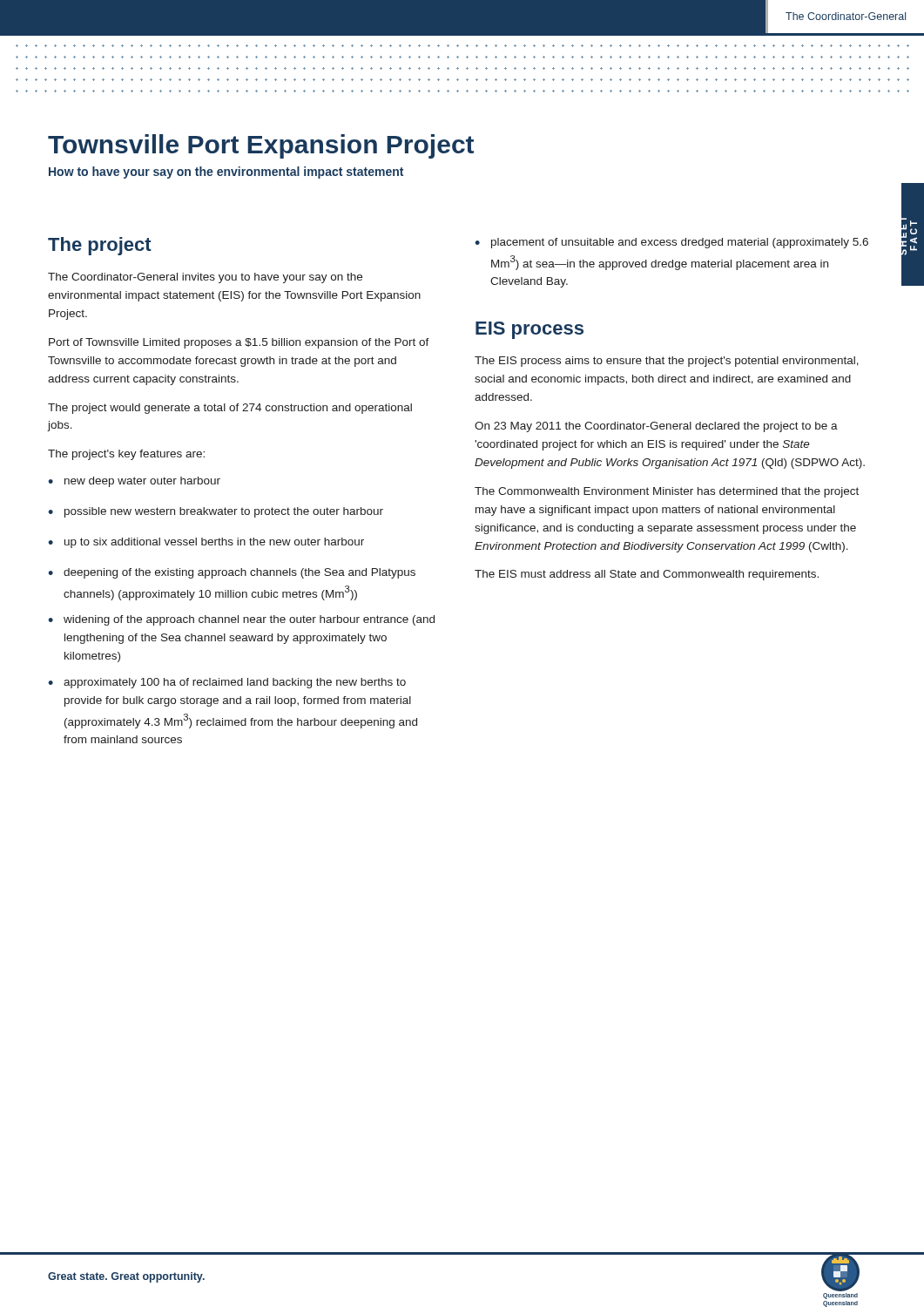Image resolution: width=924 pixels, height=1307 pixels.
Task: Locate the text block that reads "The project would generate a"
Action: (x=230, y=416)
